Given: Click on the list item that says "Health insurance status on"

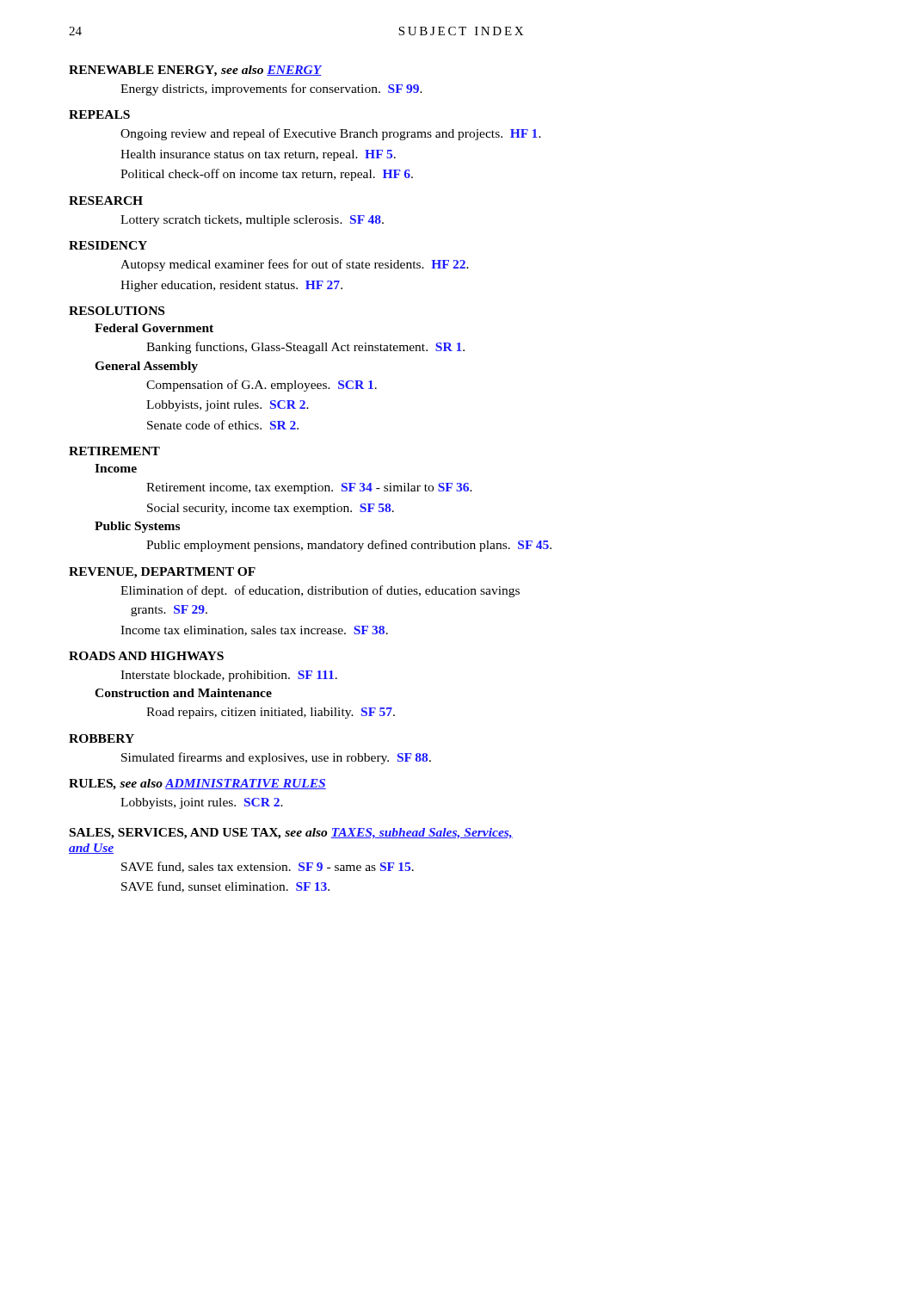Looking at the screenshot, I should tap(258, 154).
